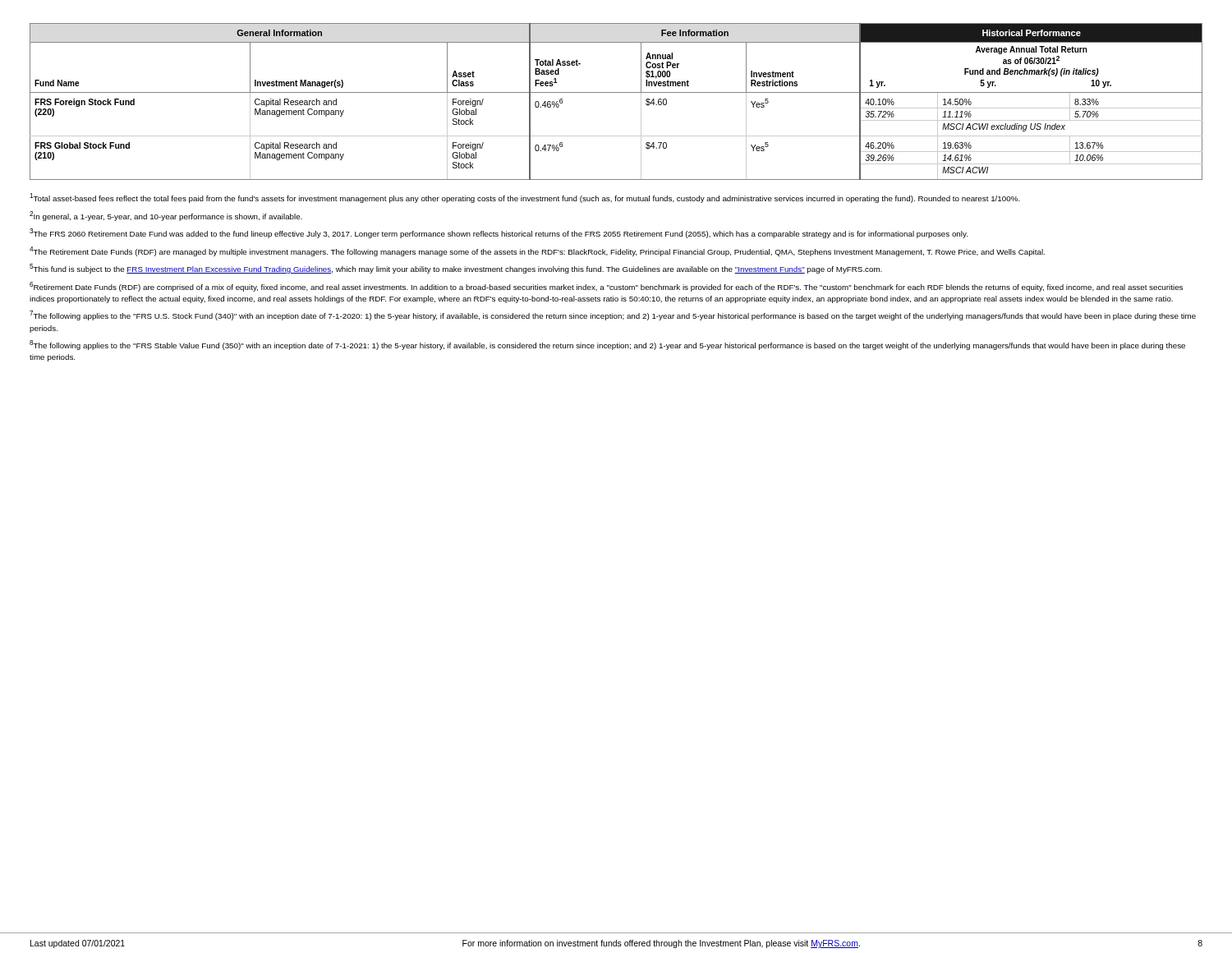The height and width of the screenshot is (953, 1232).
Task: Click the passage that begins "6Retirement Date Funds (RDF) are comprised"
Action: tap(606, 292)
